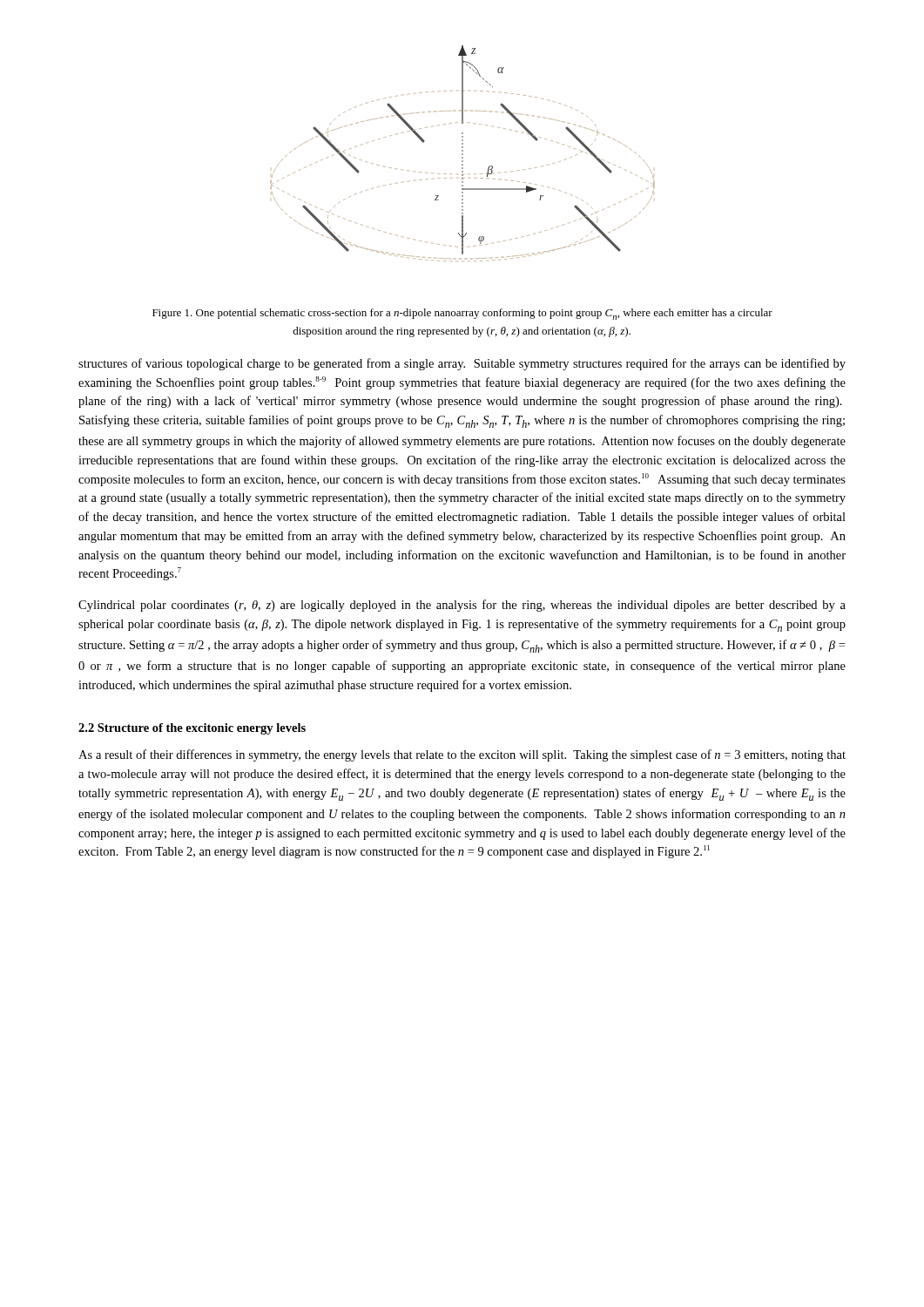
Task: Click on the schematic
Action: point(462,172)
